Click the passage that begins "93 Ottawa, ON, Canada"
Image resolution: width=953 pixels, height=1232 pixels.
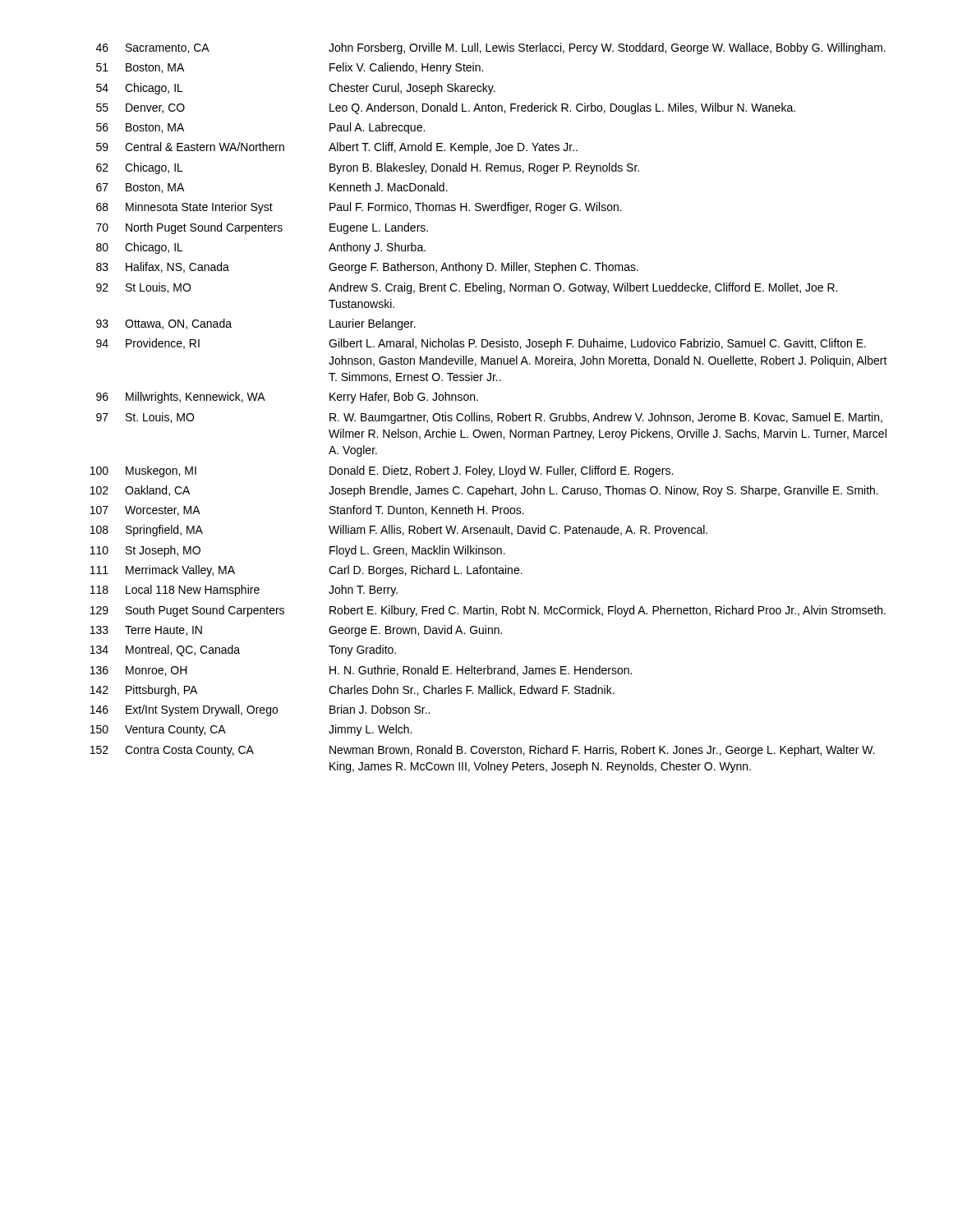pos(180,324)
